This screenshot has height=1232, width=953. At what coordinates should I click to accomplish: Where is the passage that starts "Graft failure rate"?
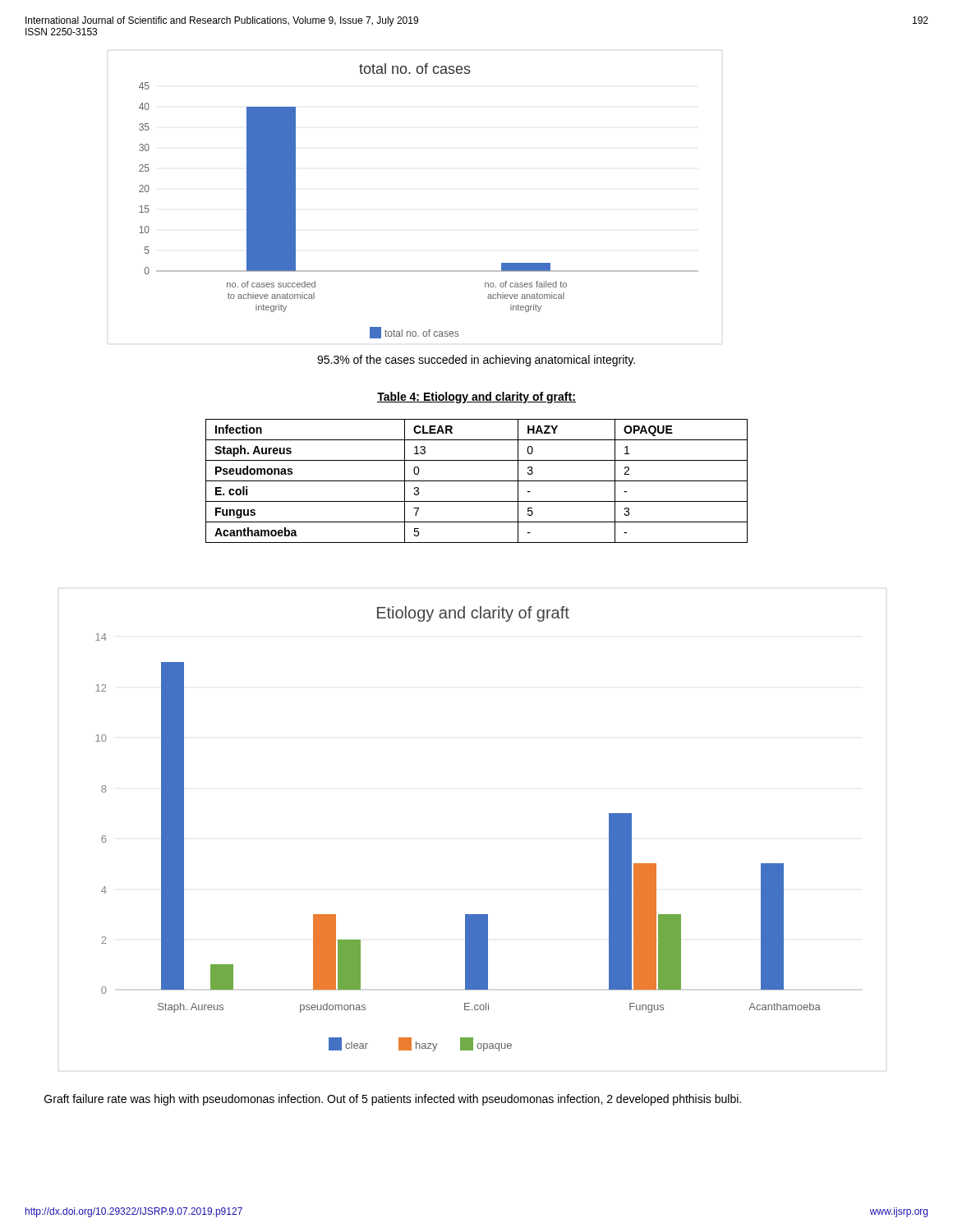[x=383, y=1099]
